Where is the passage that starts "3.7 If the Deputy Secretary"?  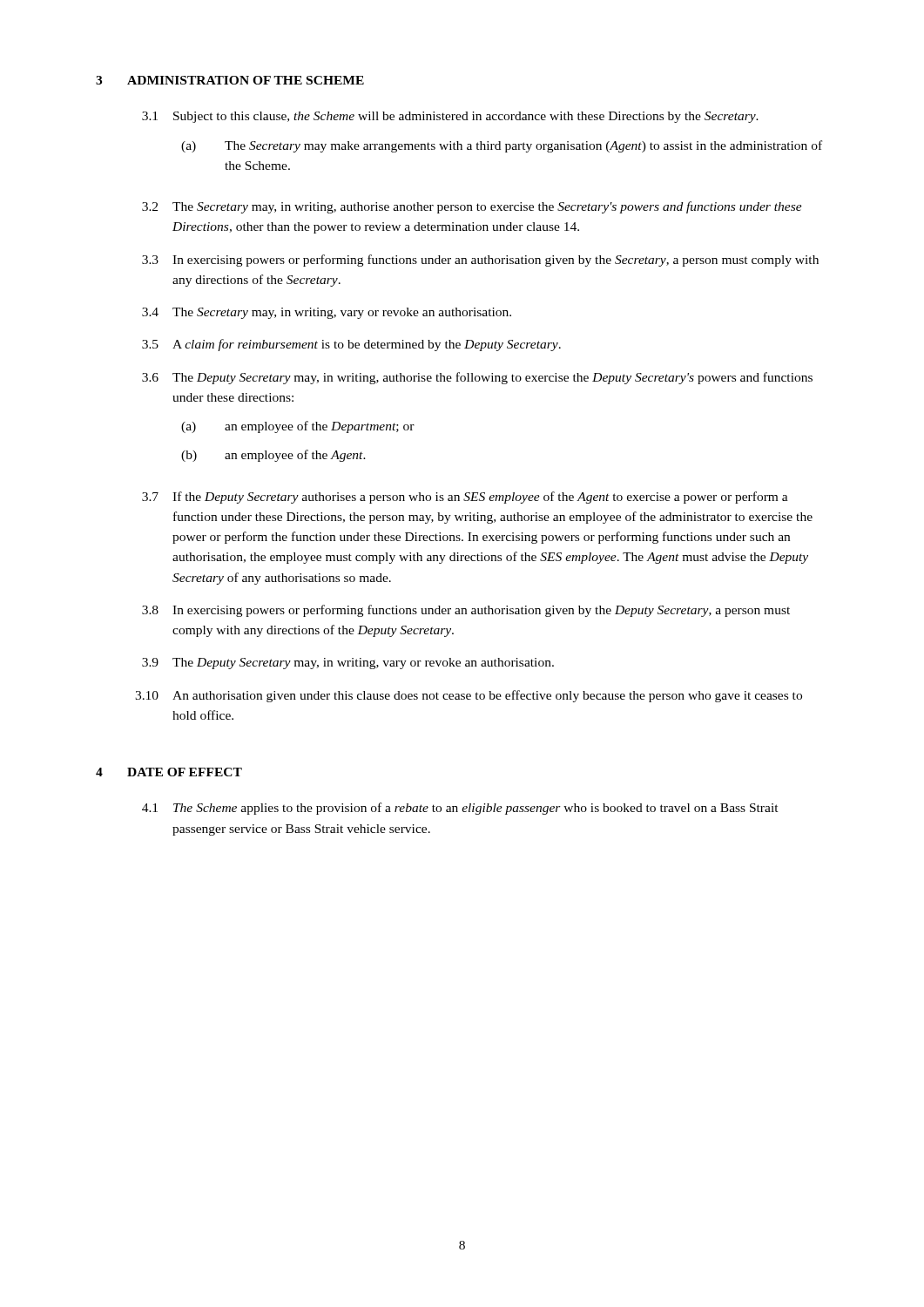(x=462, y=536)
